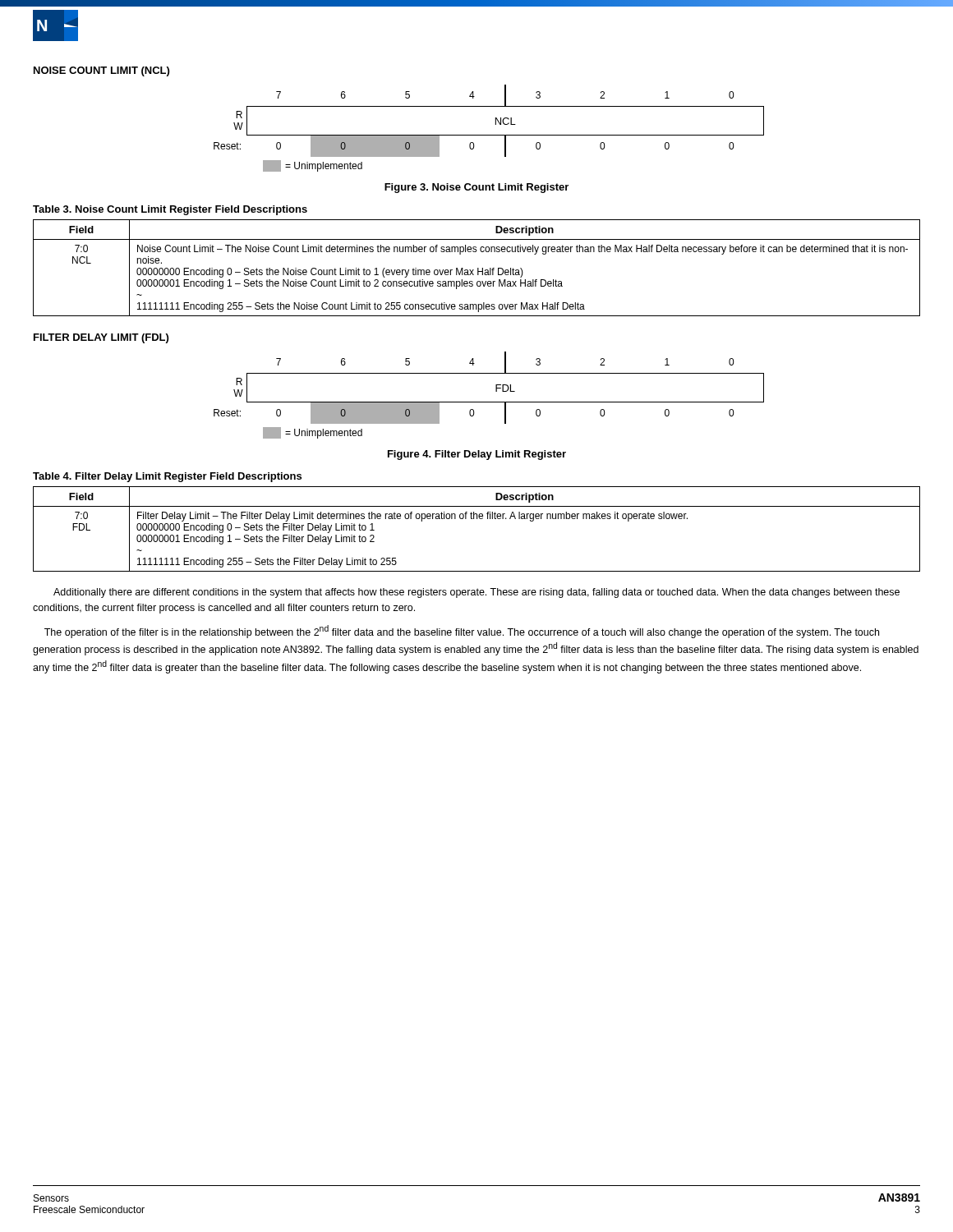Select the section header containing "Table 3. Noise Count Limit"
This screenshot has height=1232, width=953.
170,209
